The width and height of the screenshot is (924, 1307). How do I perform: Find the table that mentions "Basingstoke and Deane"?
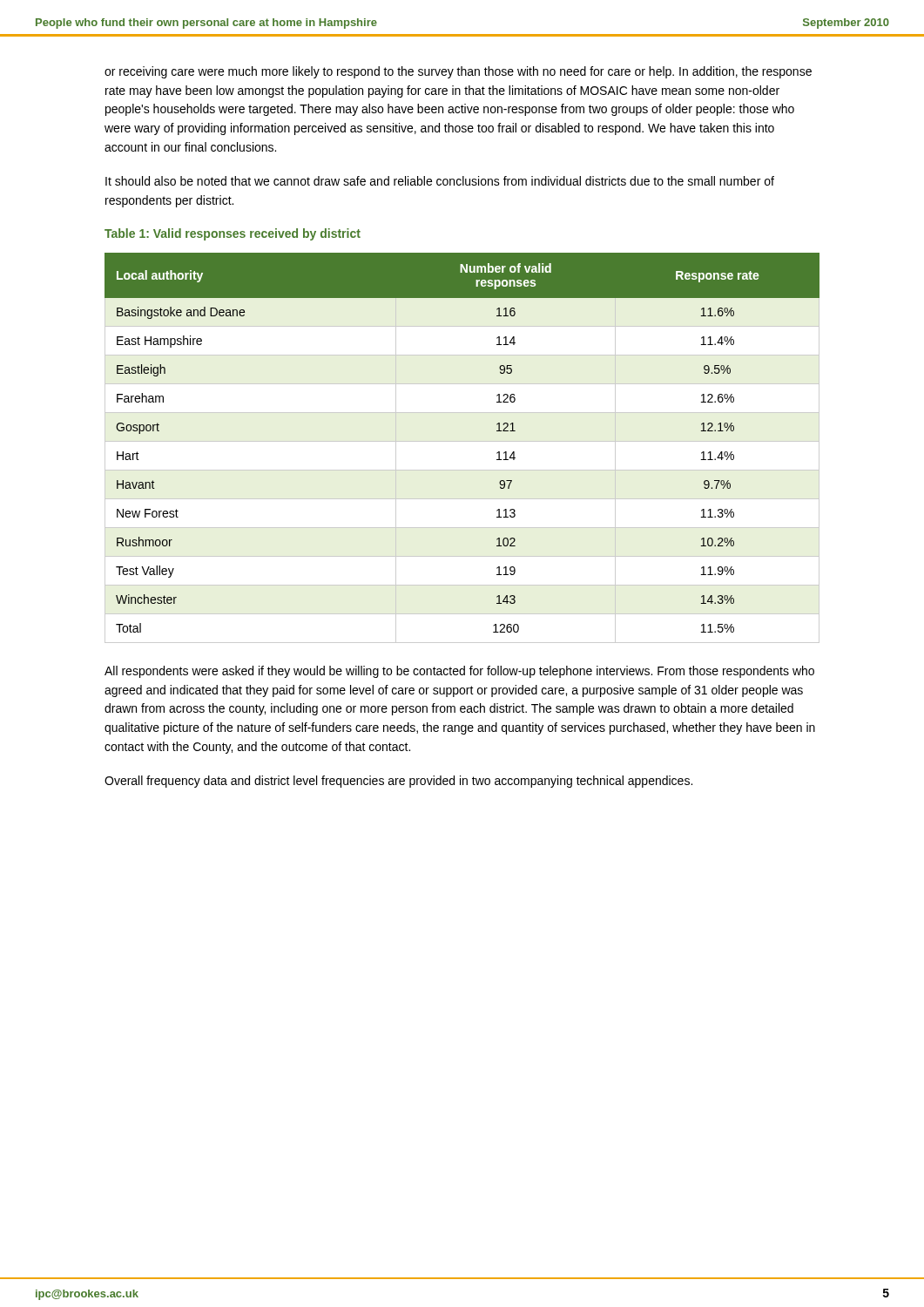click(462, 448)
